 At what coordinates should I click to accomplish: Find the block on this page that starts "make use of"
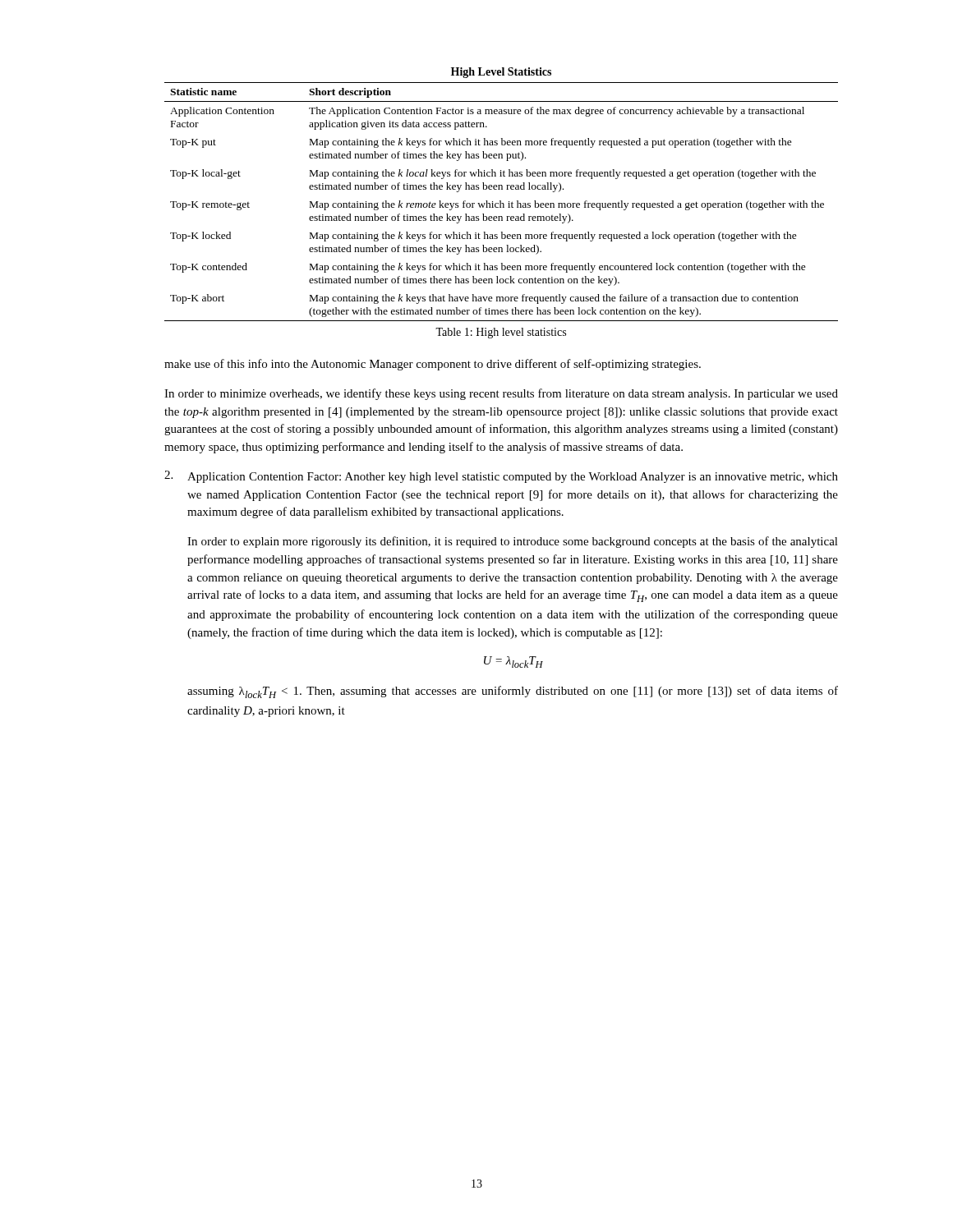433,364
